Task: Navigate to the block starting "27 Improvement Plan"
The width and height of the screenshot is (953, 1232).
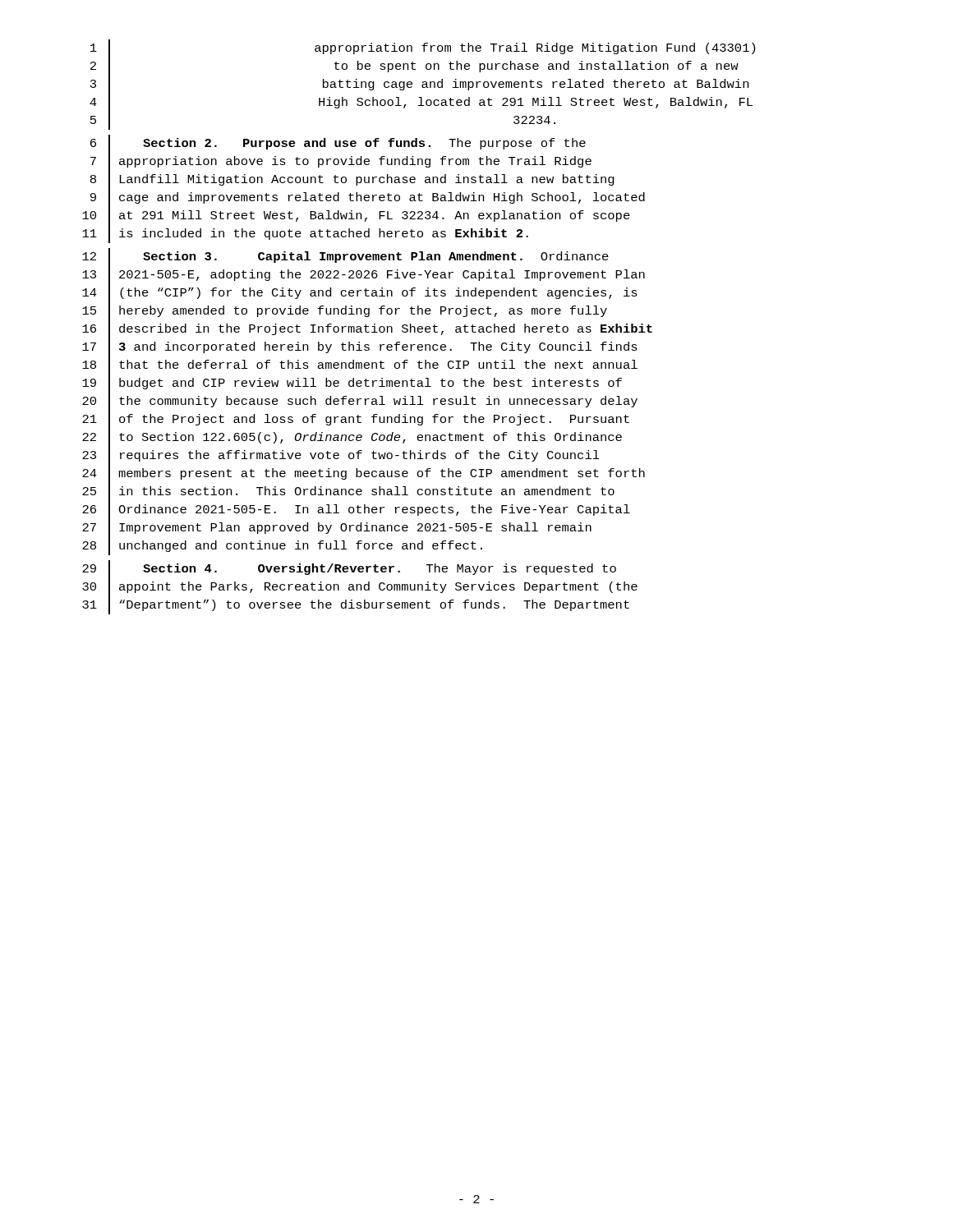Action: (485, 528)
